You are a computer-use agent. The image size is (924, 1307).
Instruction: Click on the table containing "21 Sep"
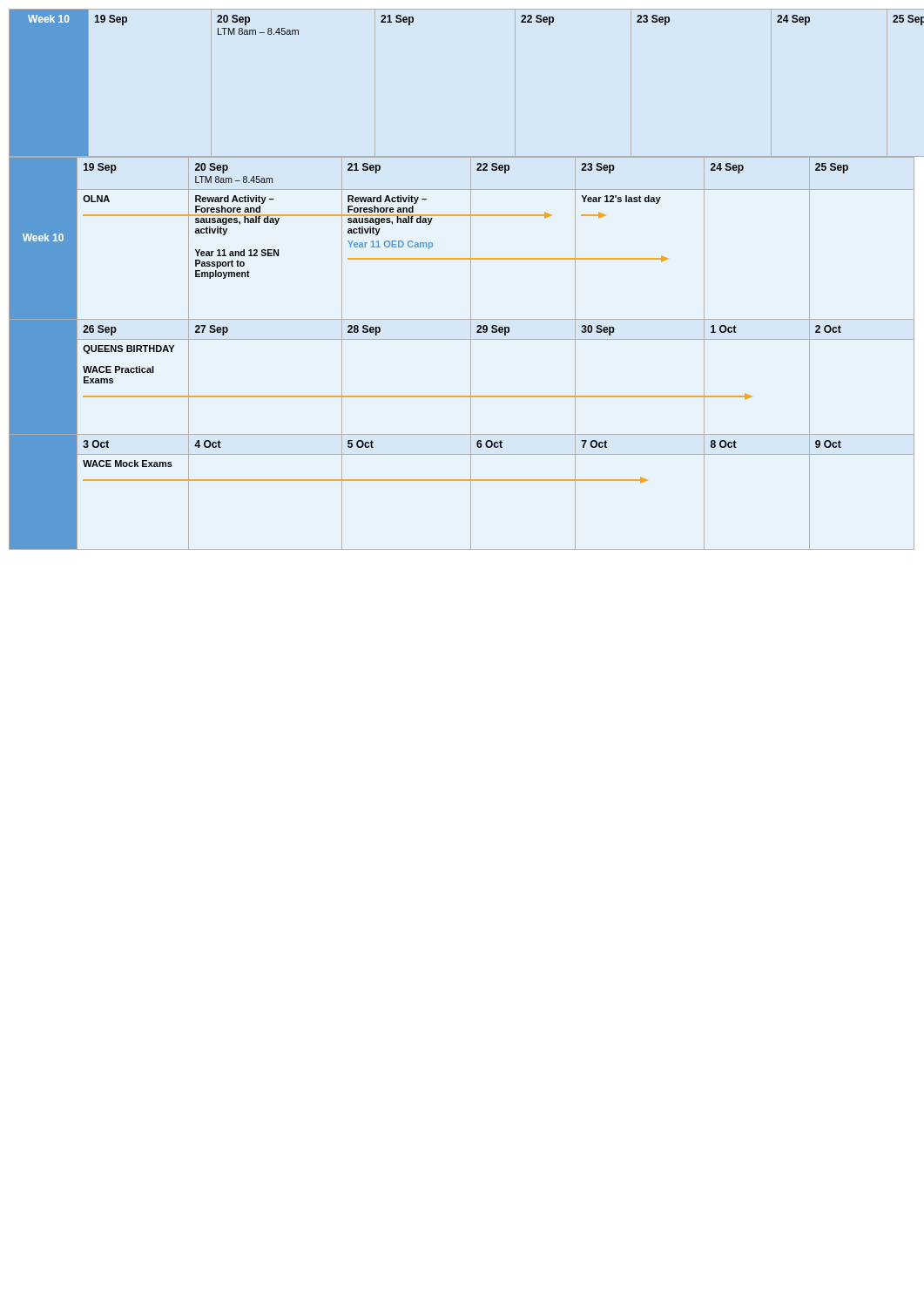point(462,279)
